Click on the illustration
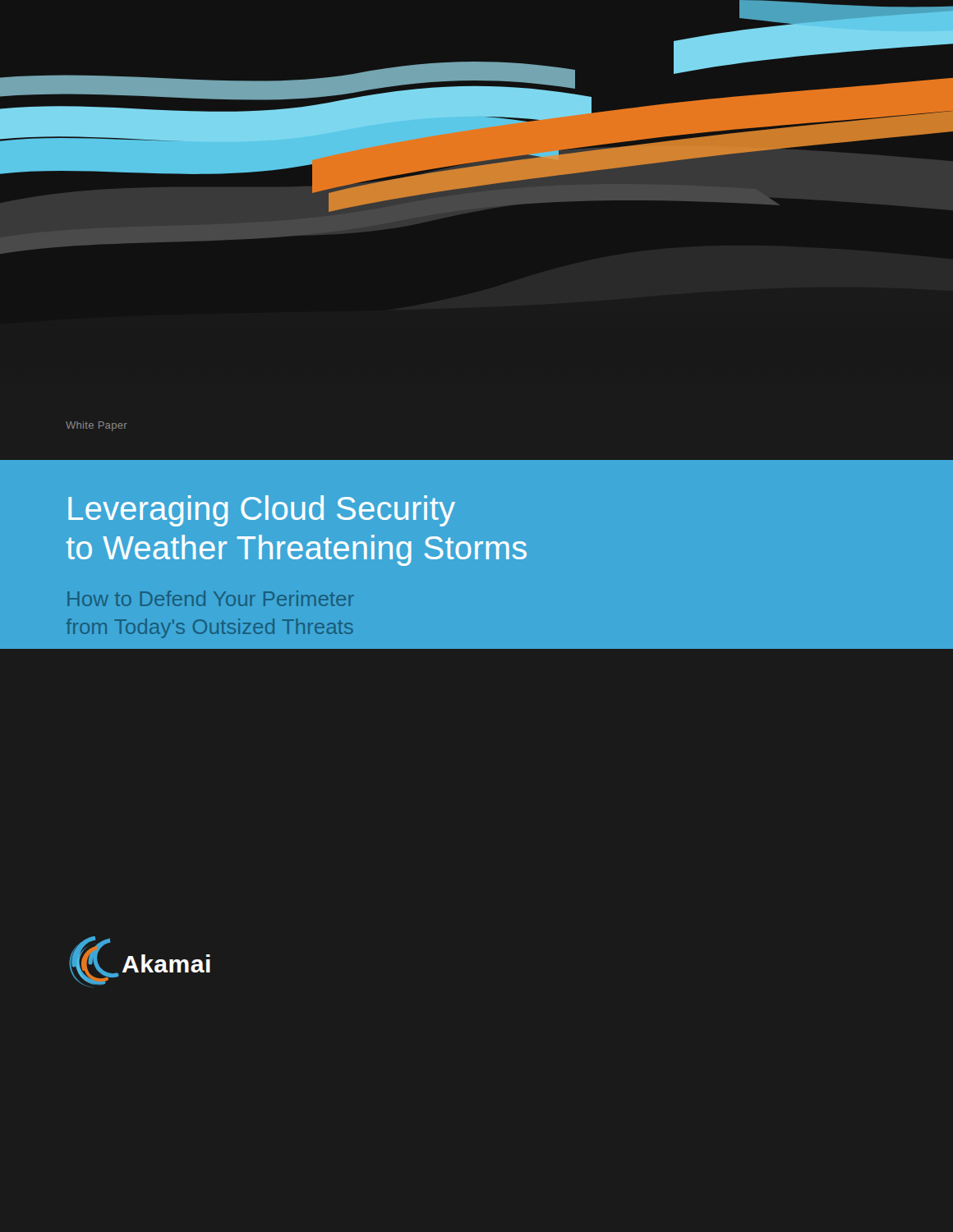Viewport: 953px width, 1232px height. pos(476,197)
